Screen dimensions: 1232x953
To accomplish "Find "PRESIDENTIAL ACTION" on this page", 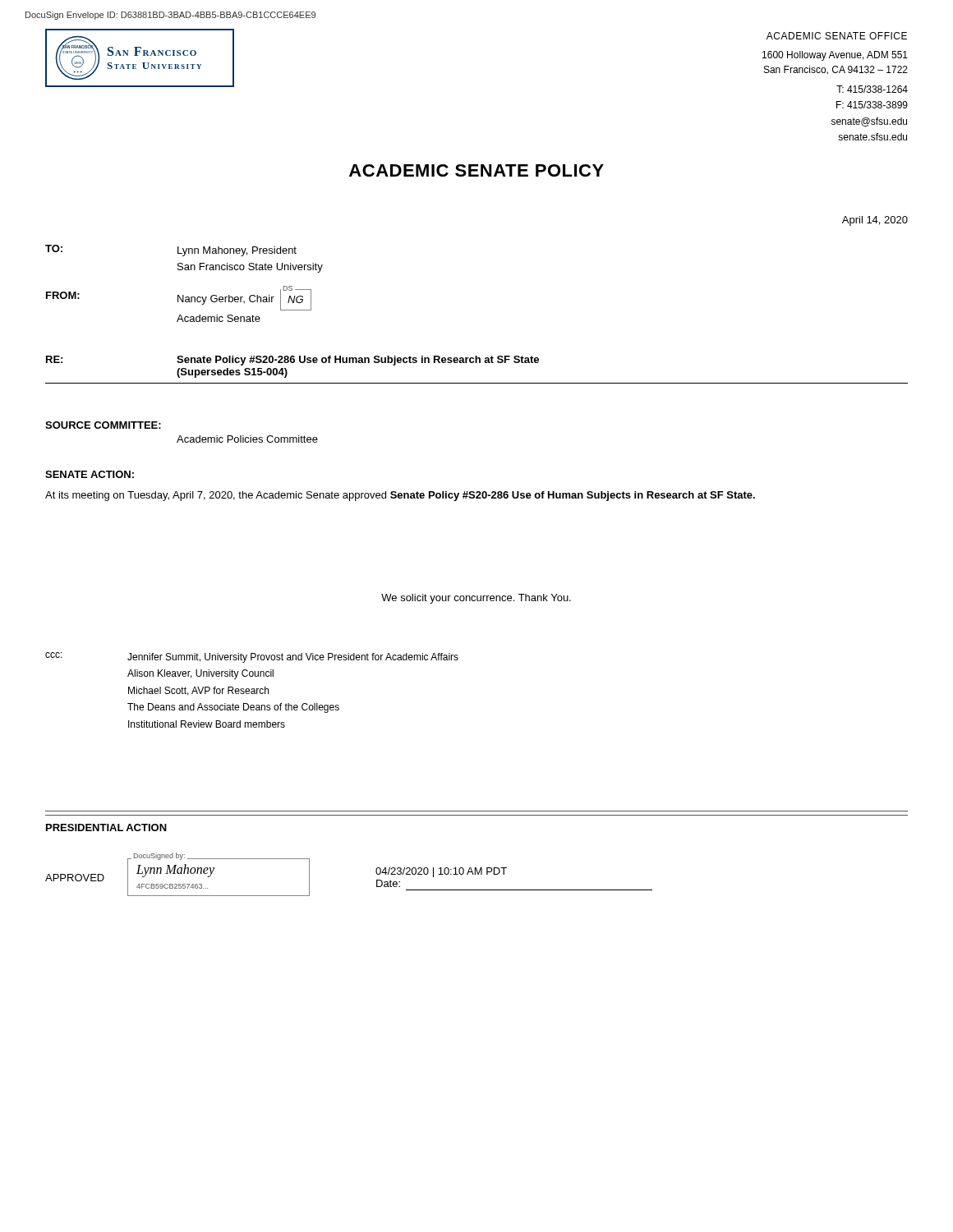I will pos(106,828).
